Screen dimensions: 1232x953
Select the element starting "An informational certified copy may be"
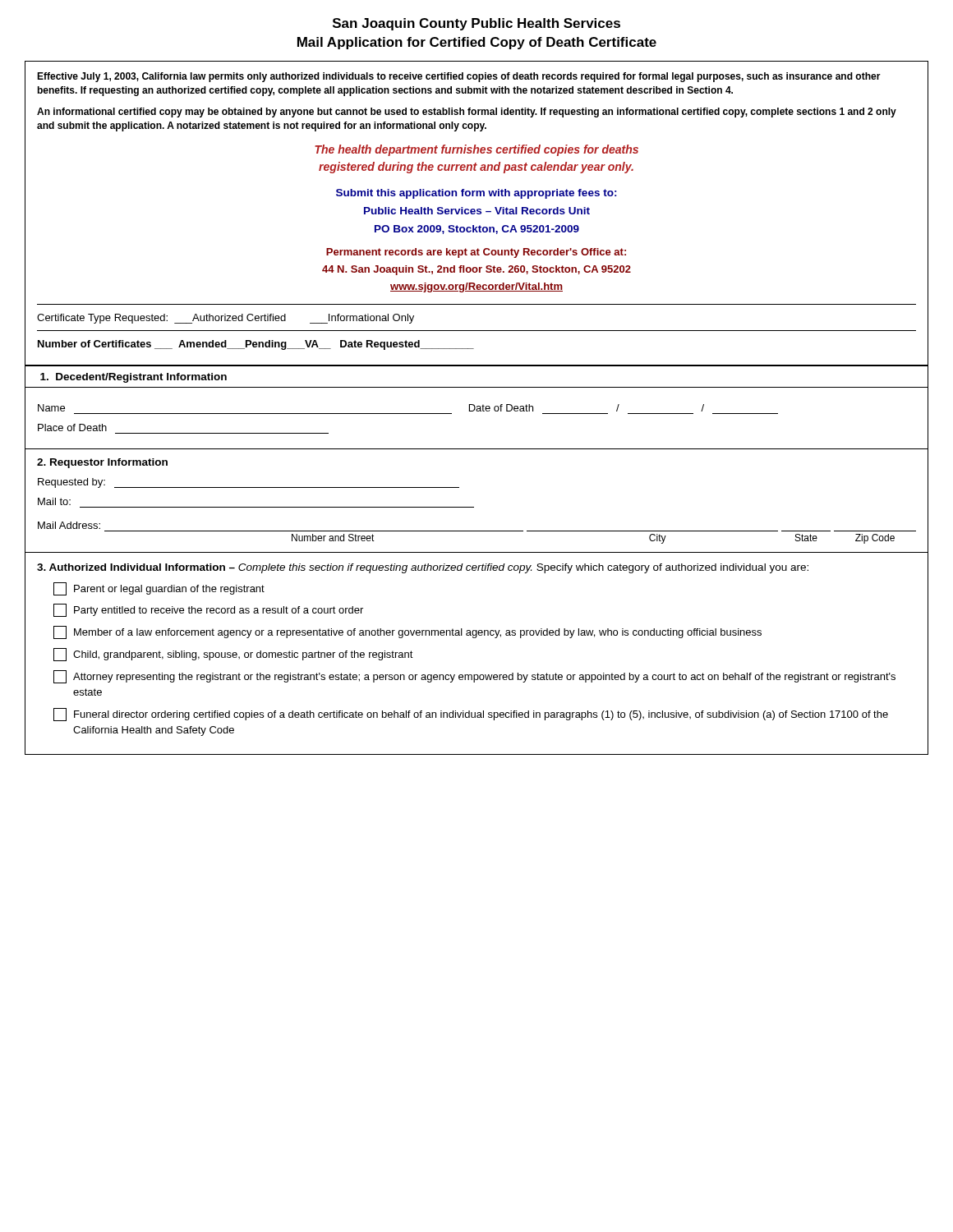[467, 119]
